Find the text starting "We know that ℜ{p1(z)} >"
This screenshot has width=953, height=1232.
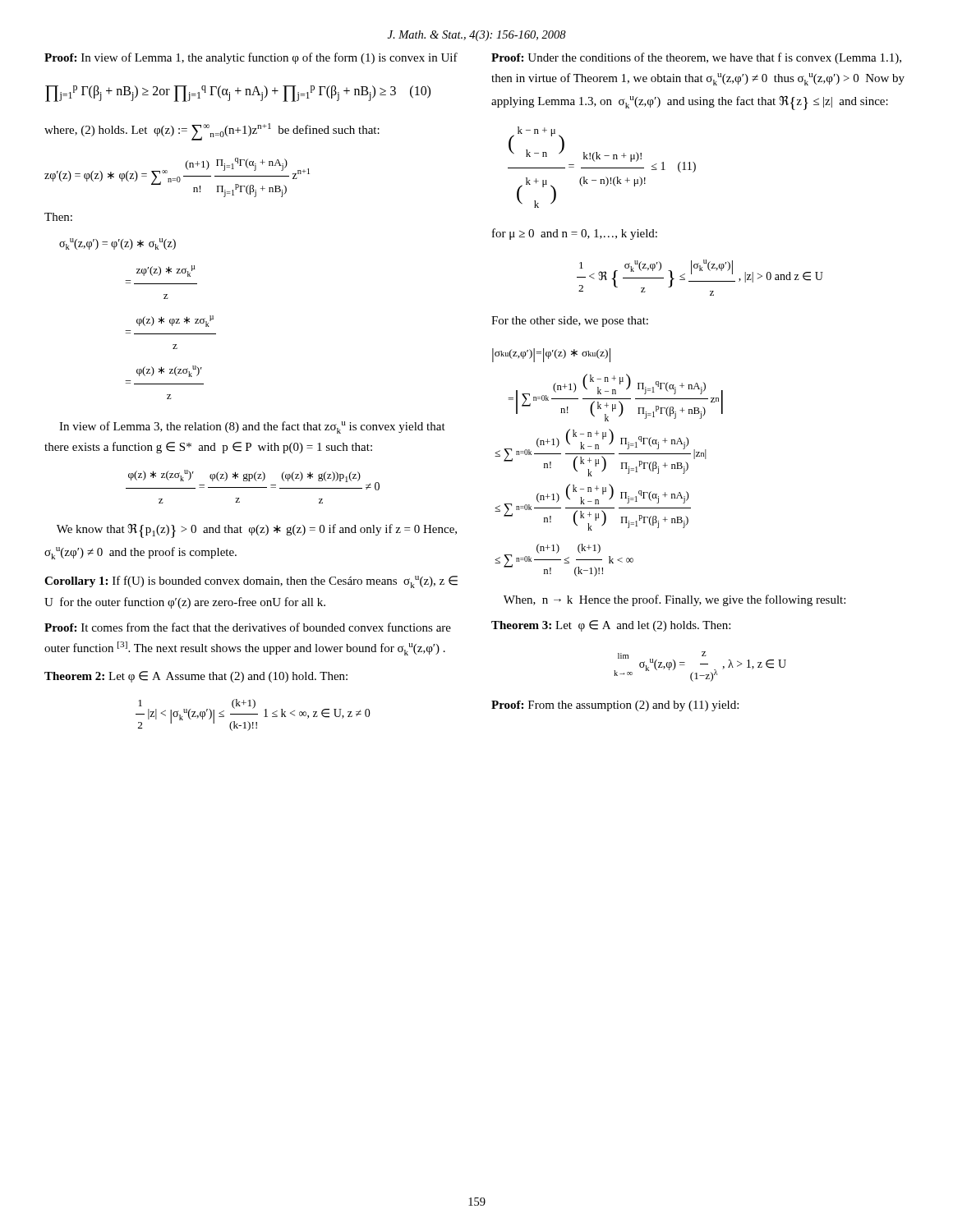point(251,541)
